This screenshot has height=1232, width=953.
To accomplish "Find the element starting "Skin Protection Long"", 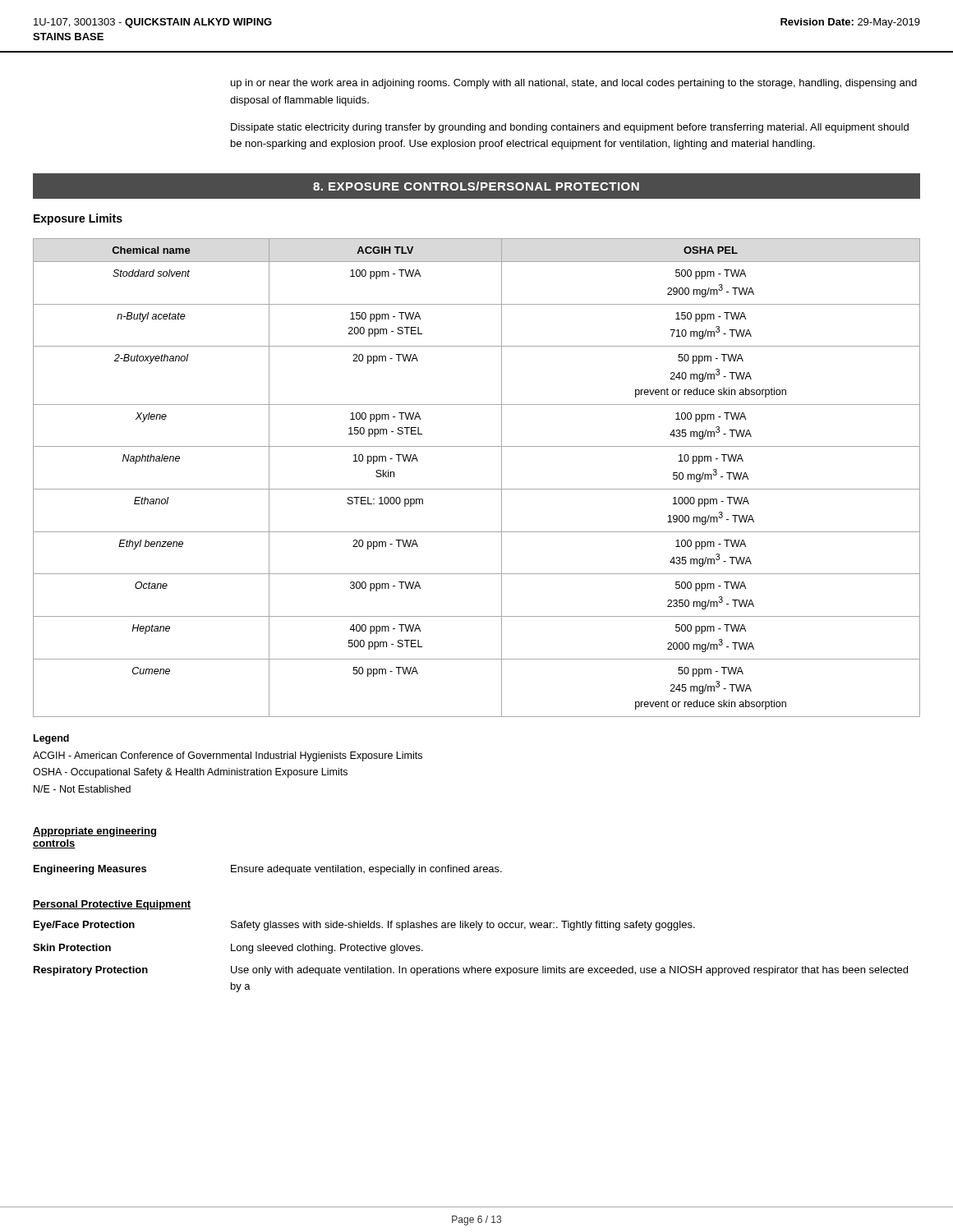I will point(228,949).
